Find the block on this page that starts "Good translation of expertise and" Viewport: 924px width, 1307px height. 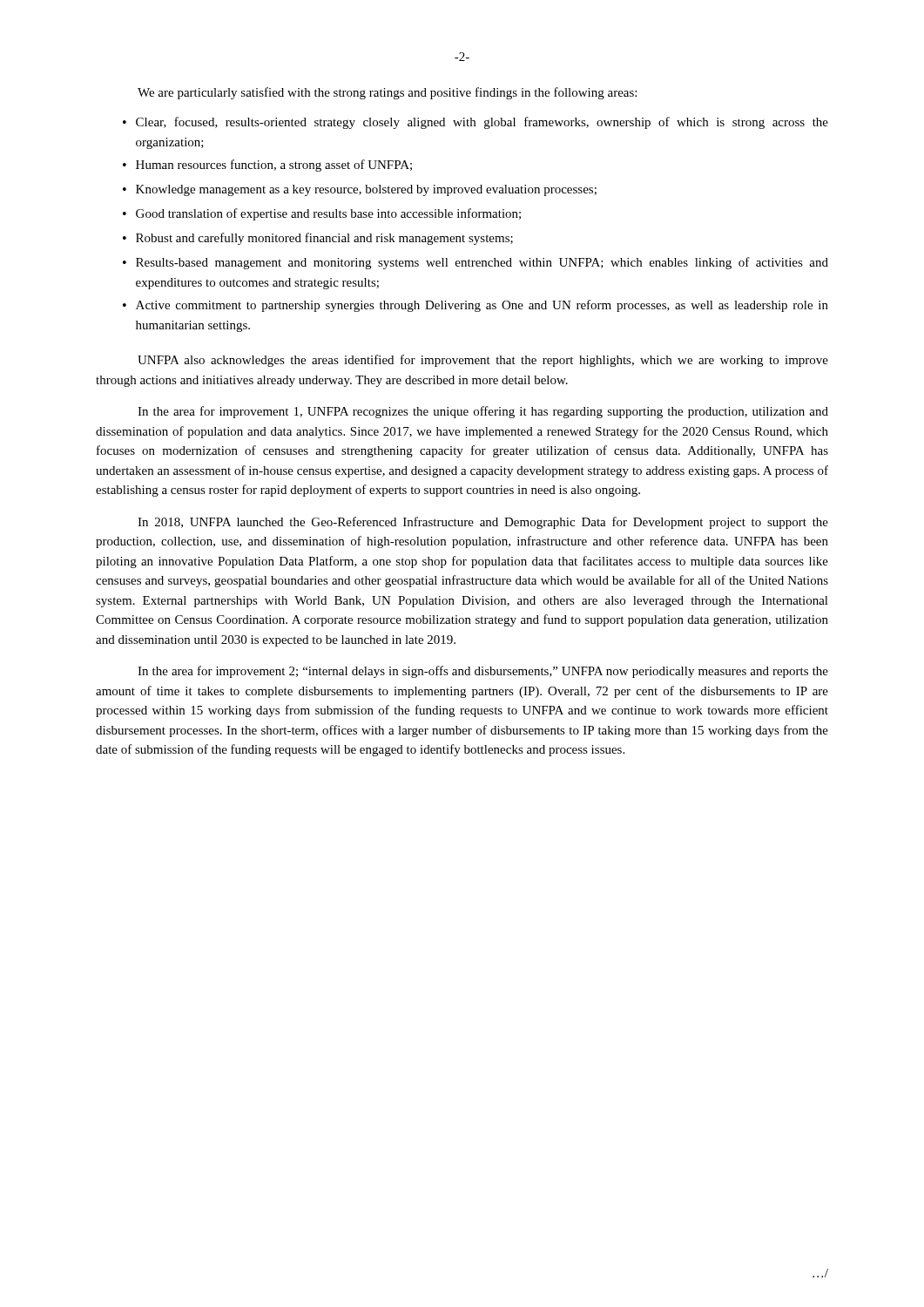pyautogui.click(x=329, y=214)
